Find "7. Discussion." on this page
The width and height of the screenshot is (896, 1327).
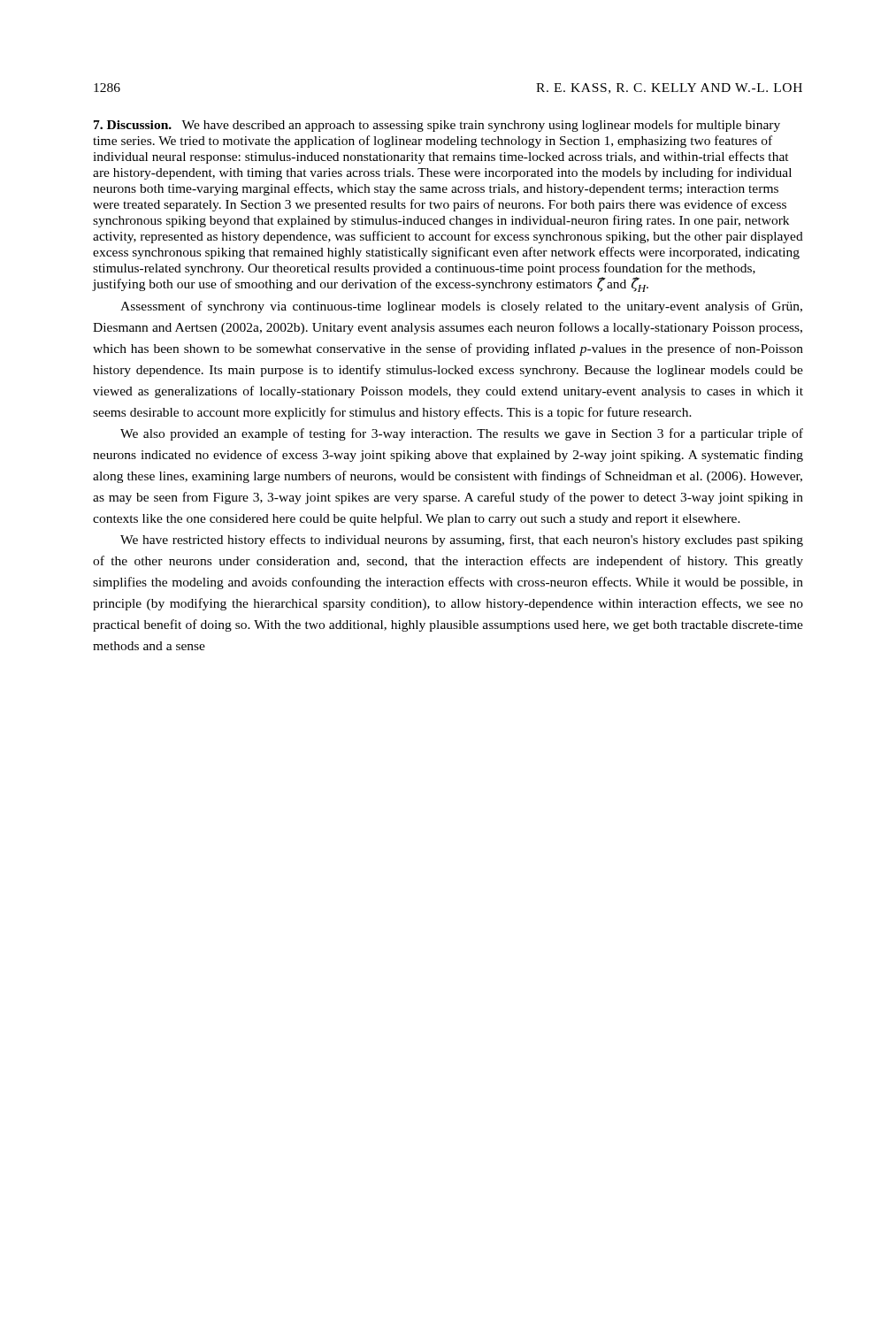pos(132,124)
